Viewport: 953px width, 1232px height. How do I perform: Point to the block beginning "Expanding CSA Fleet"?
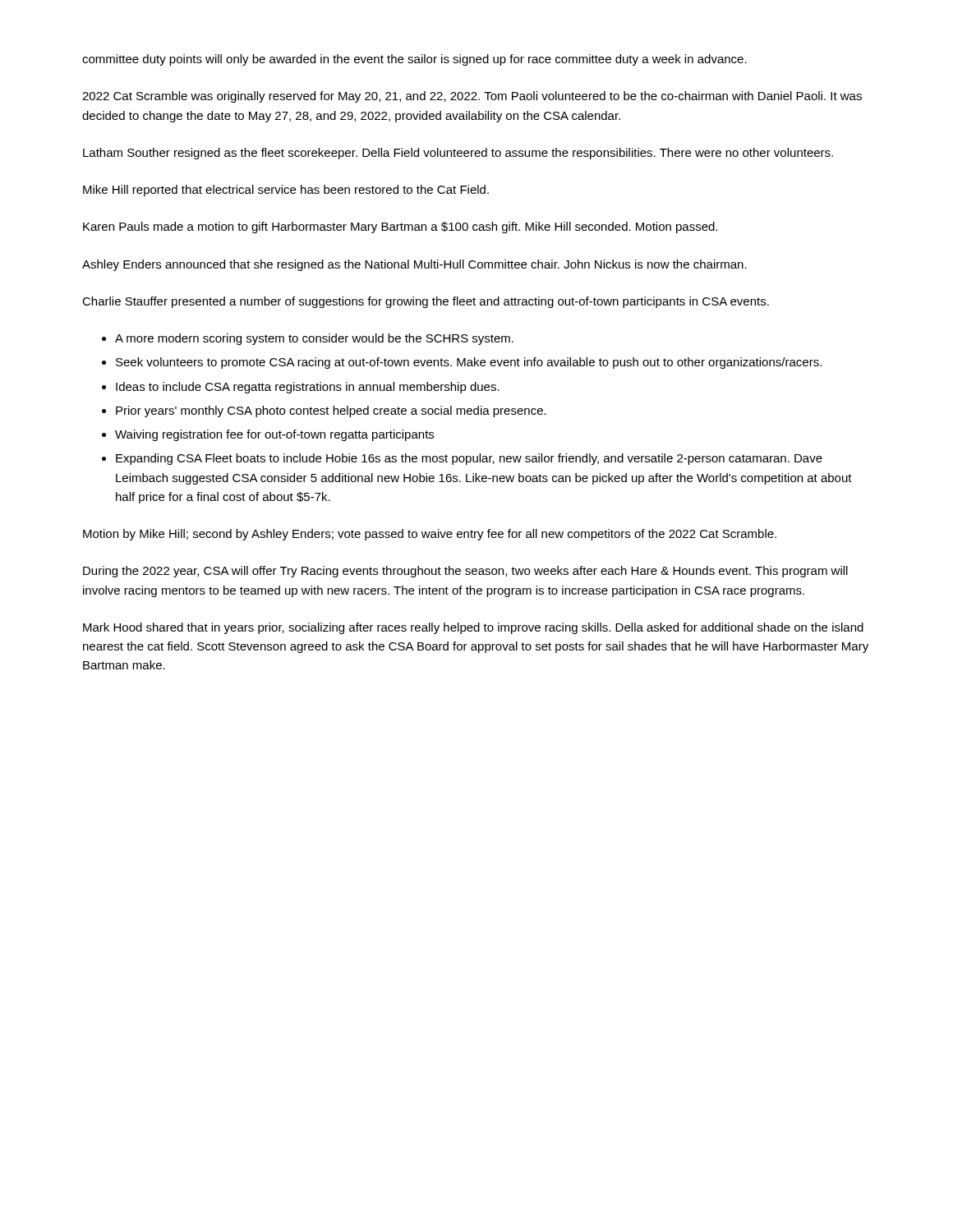point(483,477)
